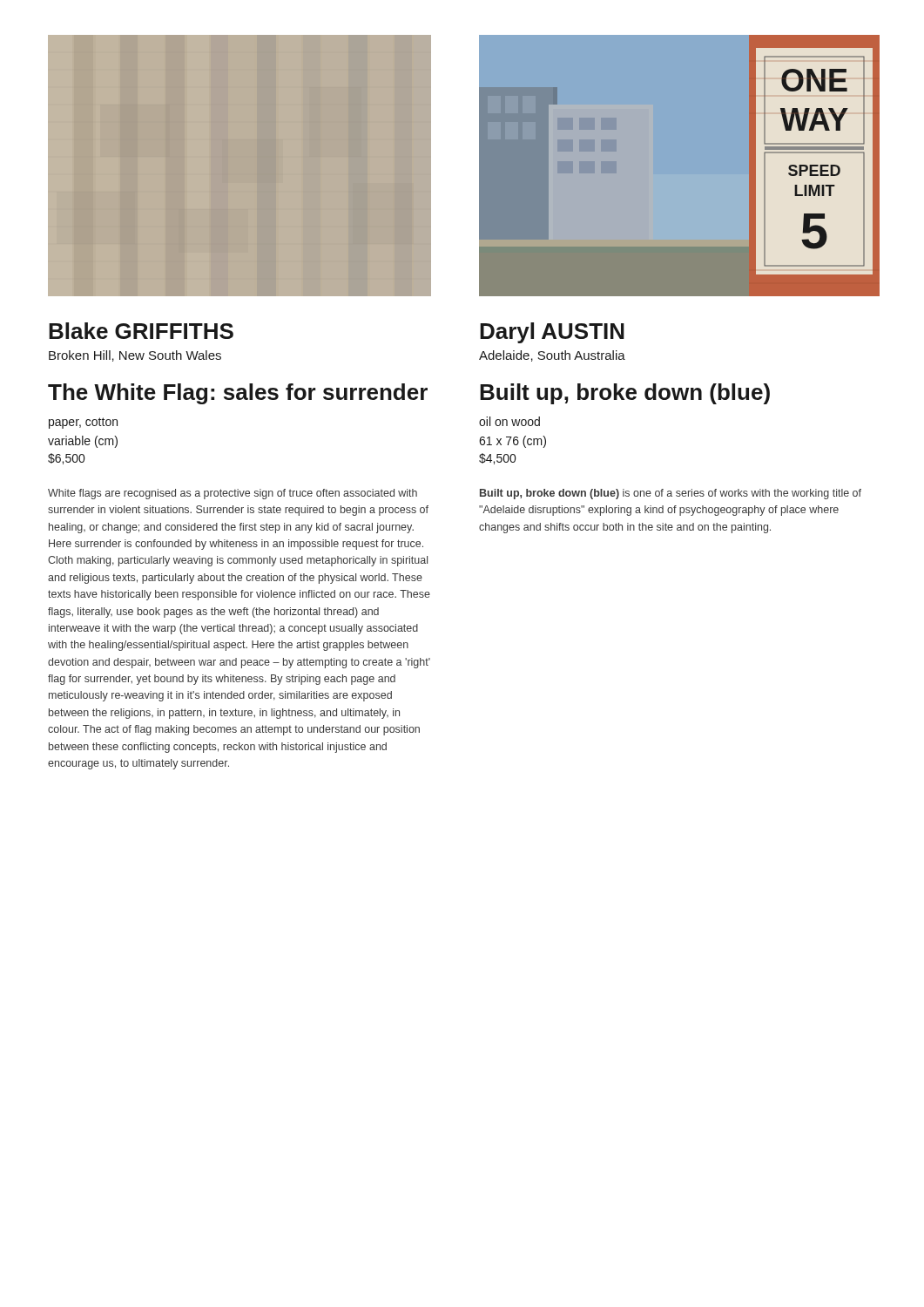
Task: Click on the block starting "Adelaide, South Australia"
Action: (552, 355)
